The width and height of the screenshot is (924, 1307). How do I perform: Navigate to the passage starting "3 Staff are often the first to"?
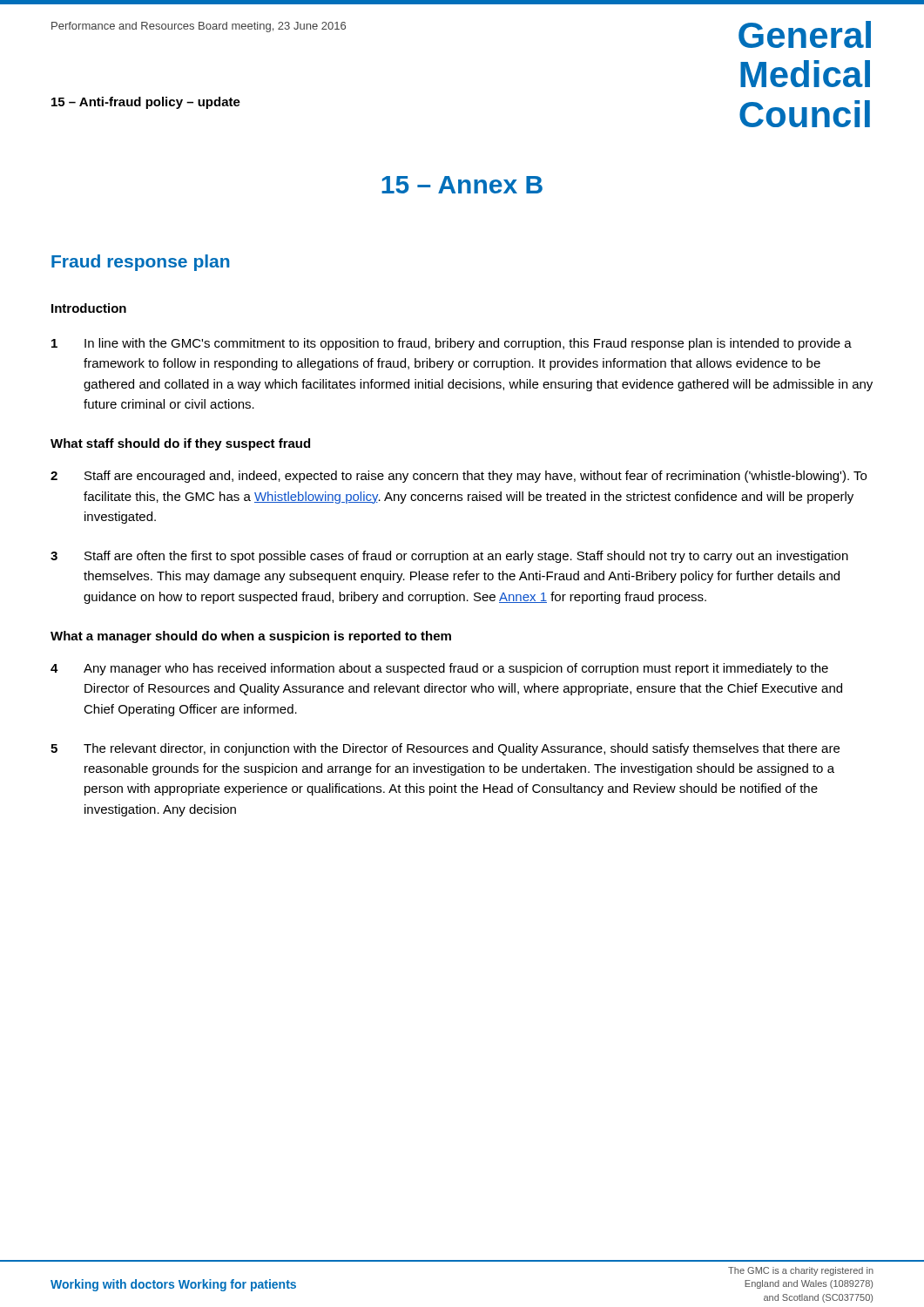(462, 576)
